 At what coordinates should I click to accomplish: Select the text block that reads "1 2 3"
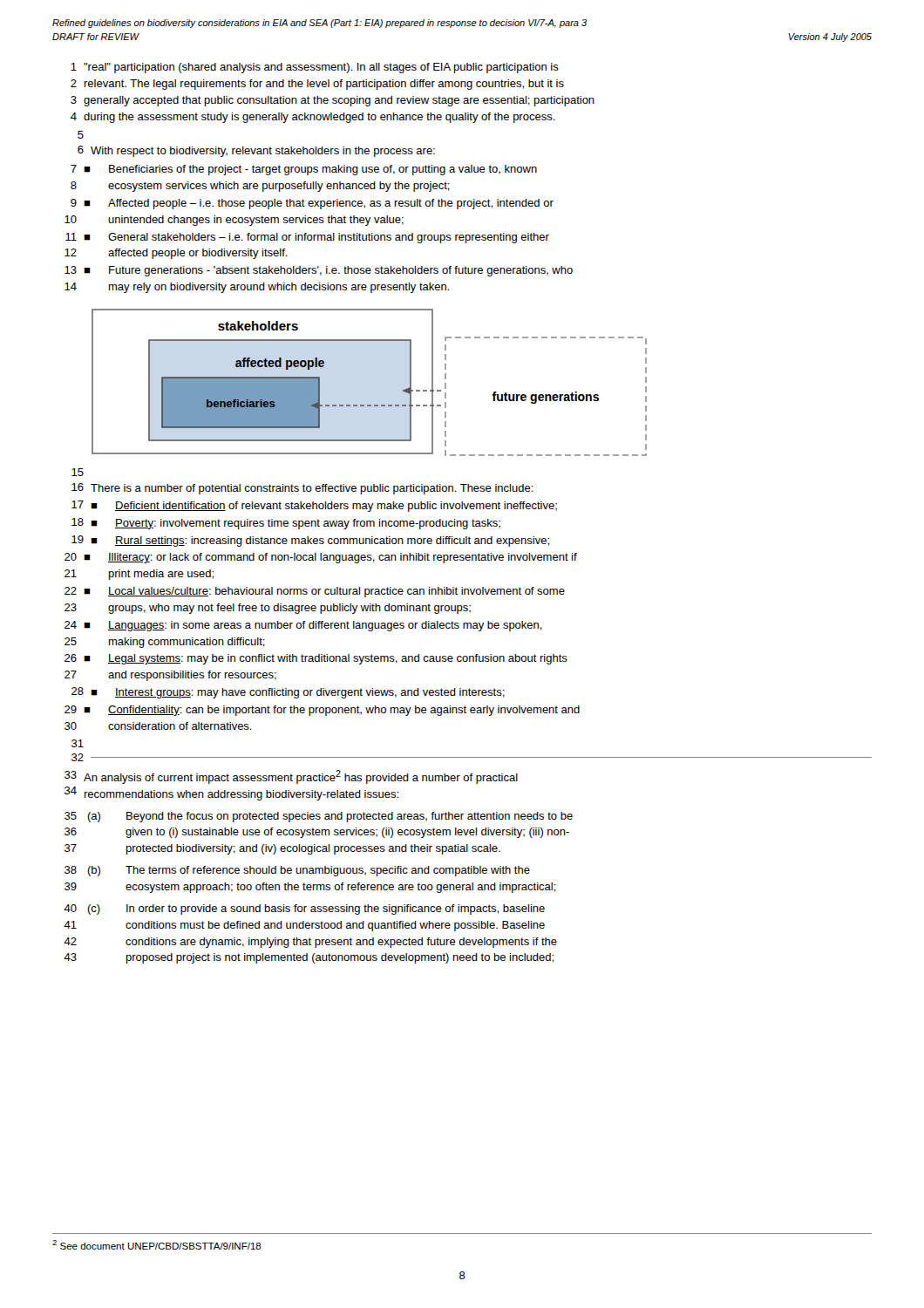(462, 92)
